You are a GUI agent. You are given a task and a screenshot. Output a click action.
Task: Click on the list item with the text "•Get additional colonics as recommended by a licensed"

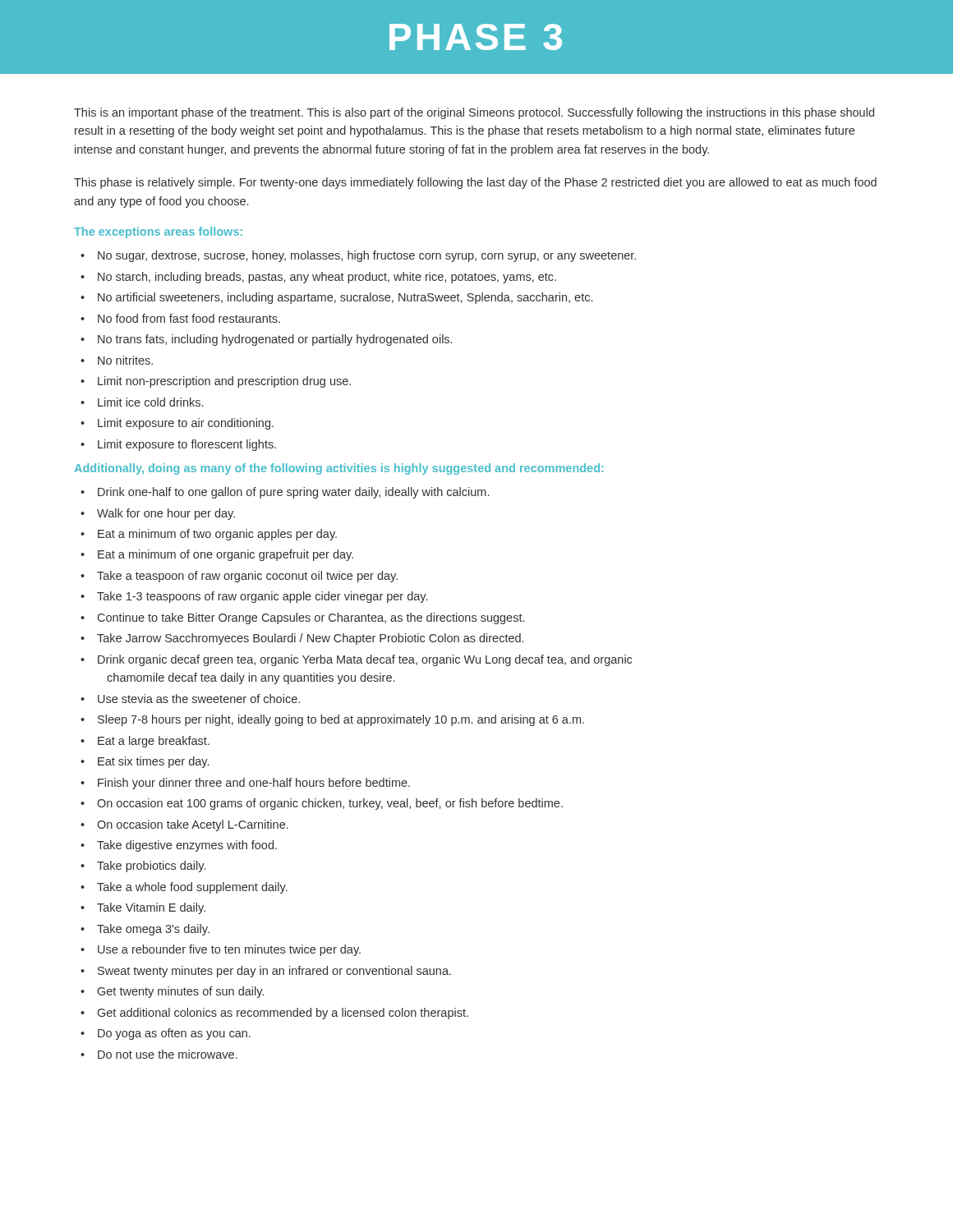275,1013
